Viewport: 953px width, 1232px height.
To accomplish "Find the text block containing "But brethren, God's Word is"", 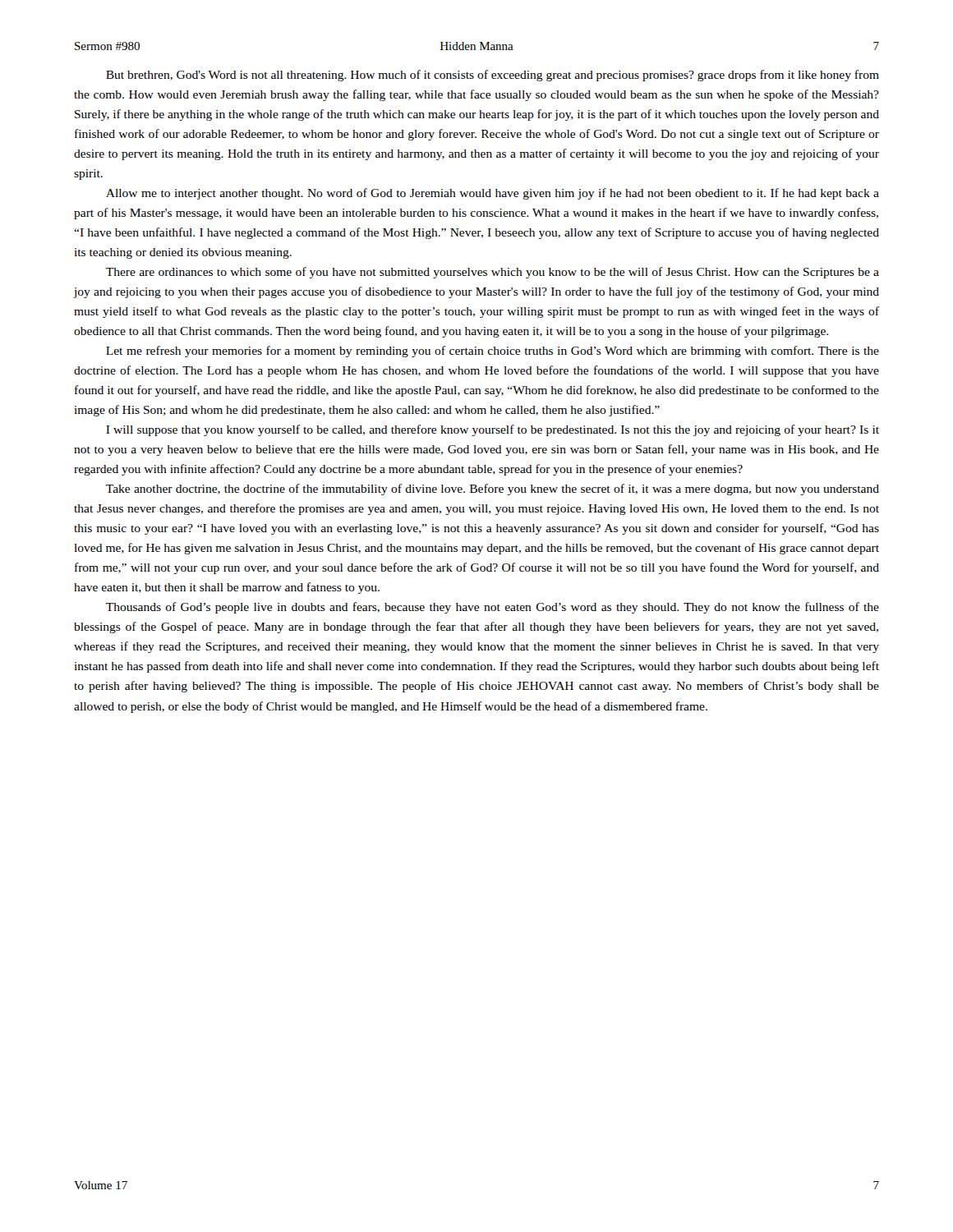I will tap(476, 124).
